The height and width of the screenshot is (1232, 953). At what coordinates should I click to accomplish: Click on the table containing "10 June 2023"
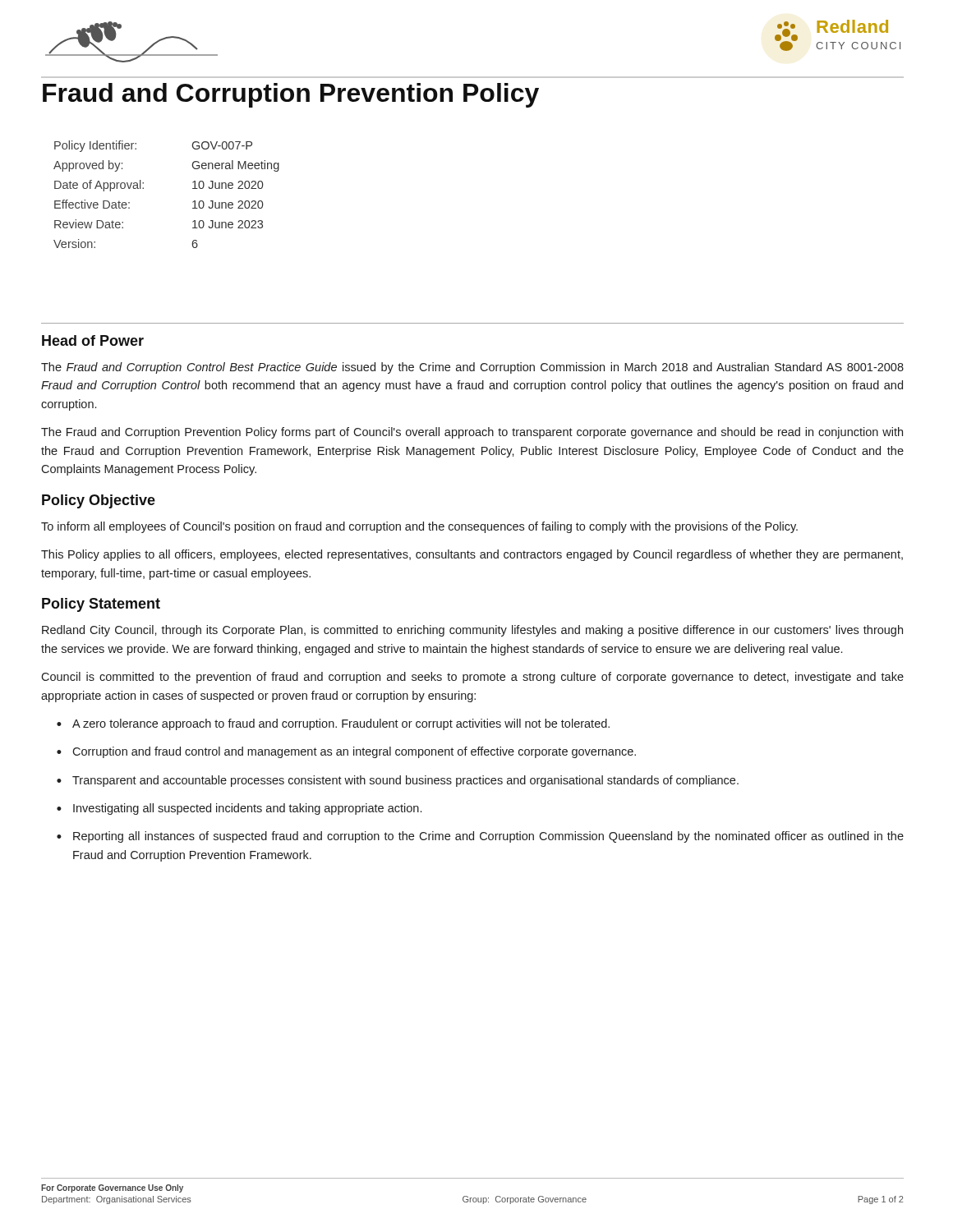click(x=226, y=195)
